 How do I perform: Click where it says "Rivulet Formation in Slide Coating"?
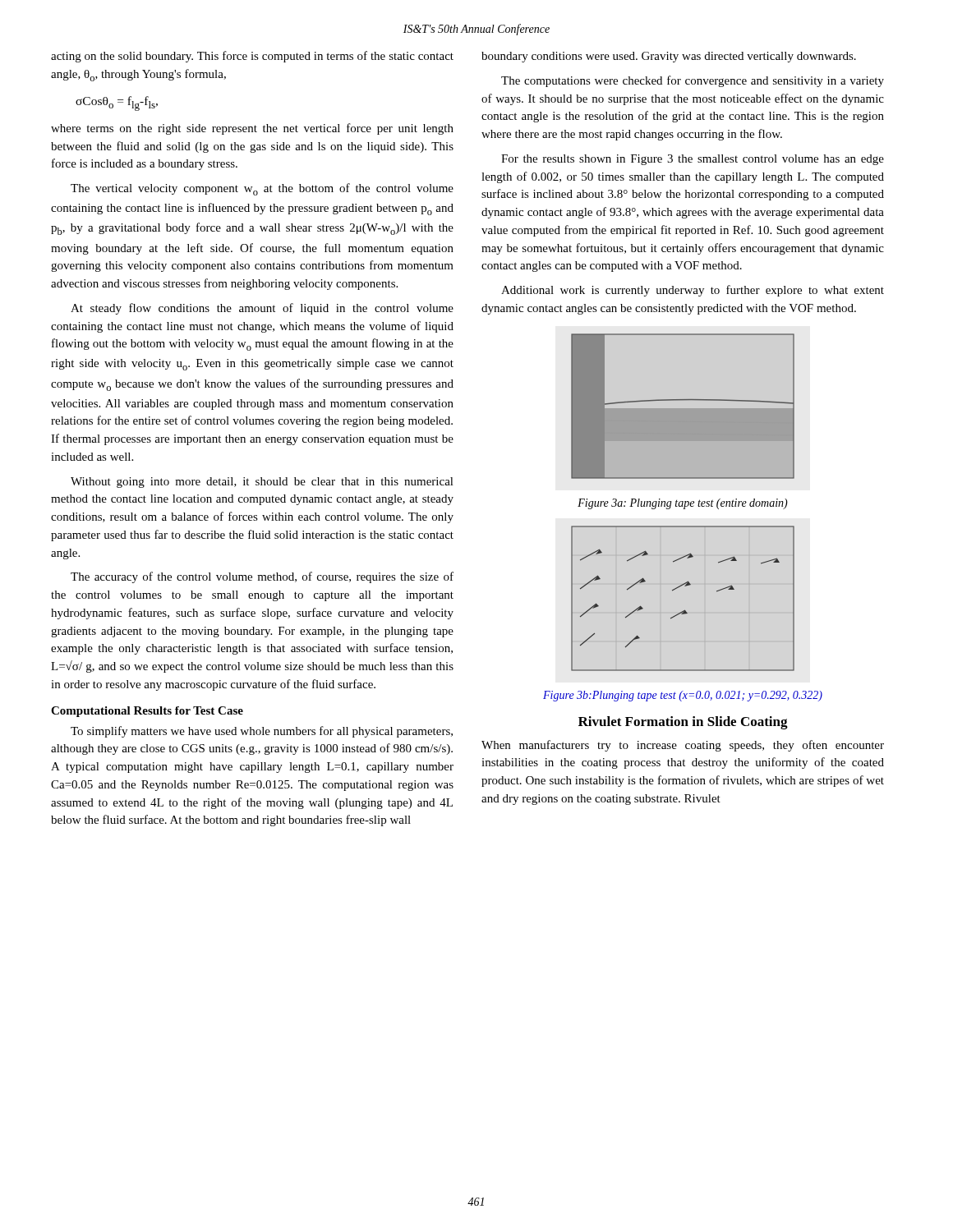point(683,721)
